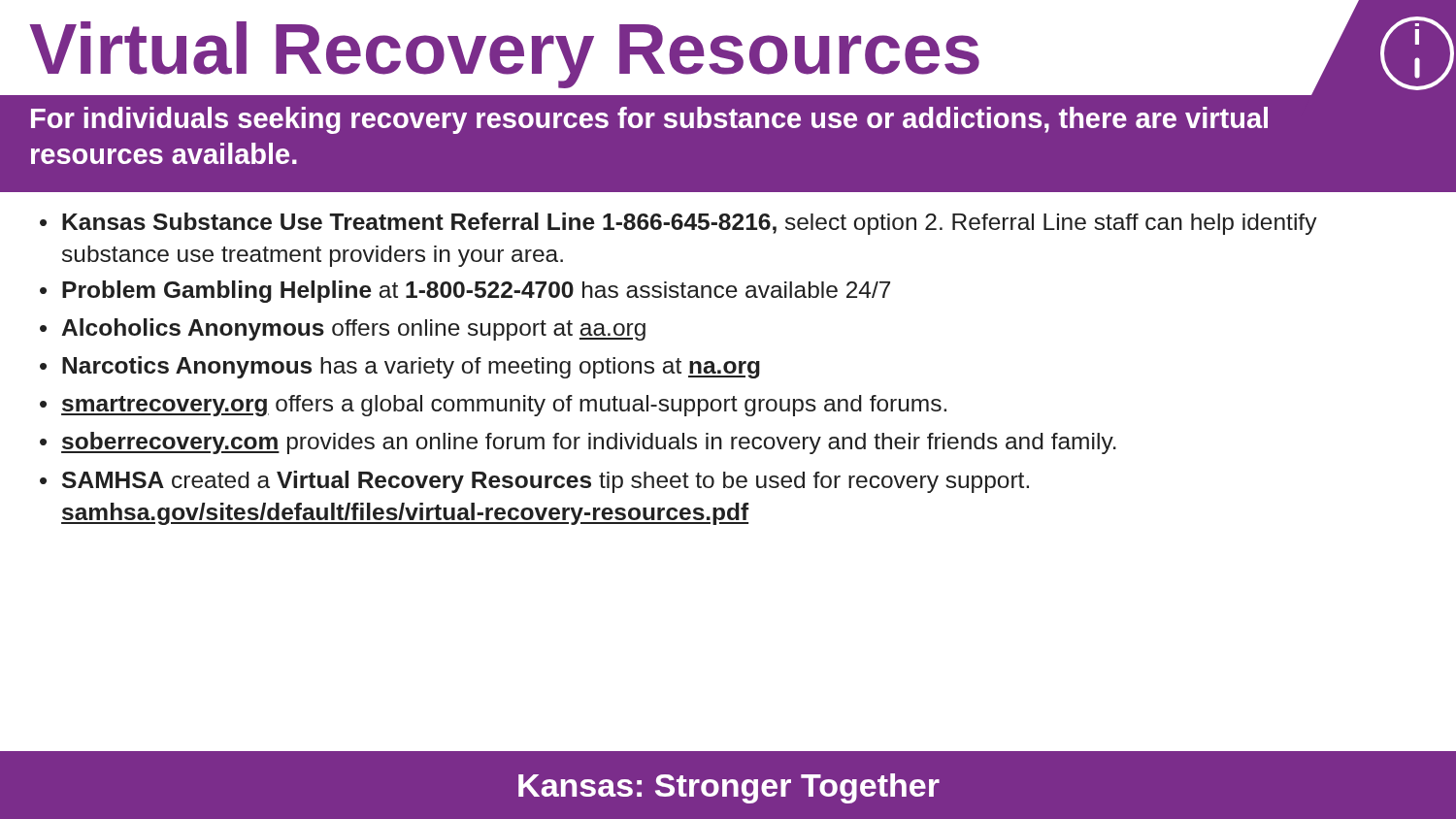The height and width of the screenshot is (819, 1456).
Task: Locate the block of text that opens with "• soberrecovery.com provides an online forum for"
Action: click(578, 442)
